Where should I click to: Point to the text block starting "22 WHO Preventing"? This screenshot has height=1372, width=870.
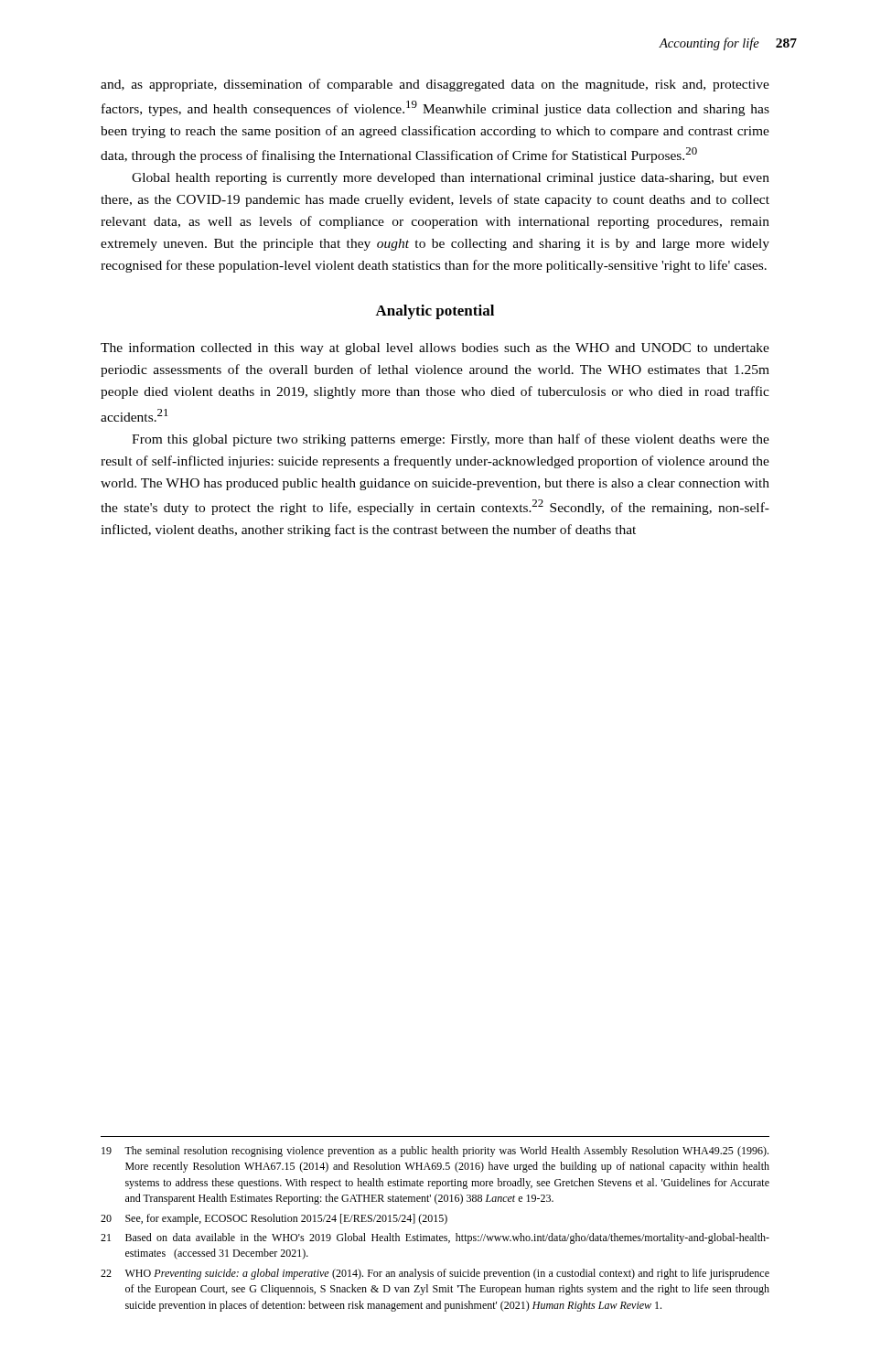click(x=435, y=1290)
